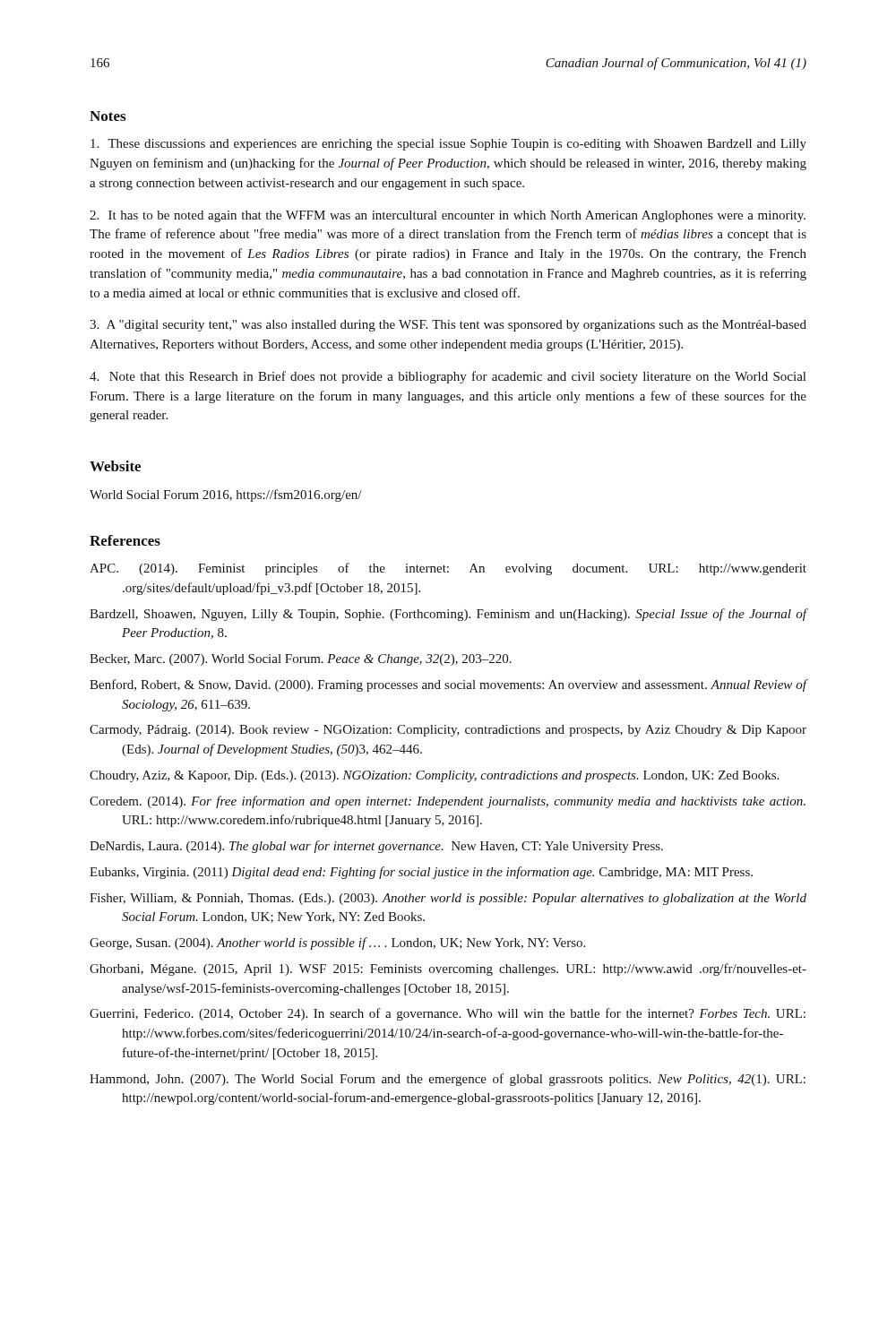Point to the block beginning "Carmody, Pádraig. (2014). Book review - NGOization: Complicity,"
Image resolution: width=896 pixels, height=1344 pixels.
point(448,739)
